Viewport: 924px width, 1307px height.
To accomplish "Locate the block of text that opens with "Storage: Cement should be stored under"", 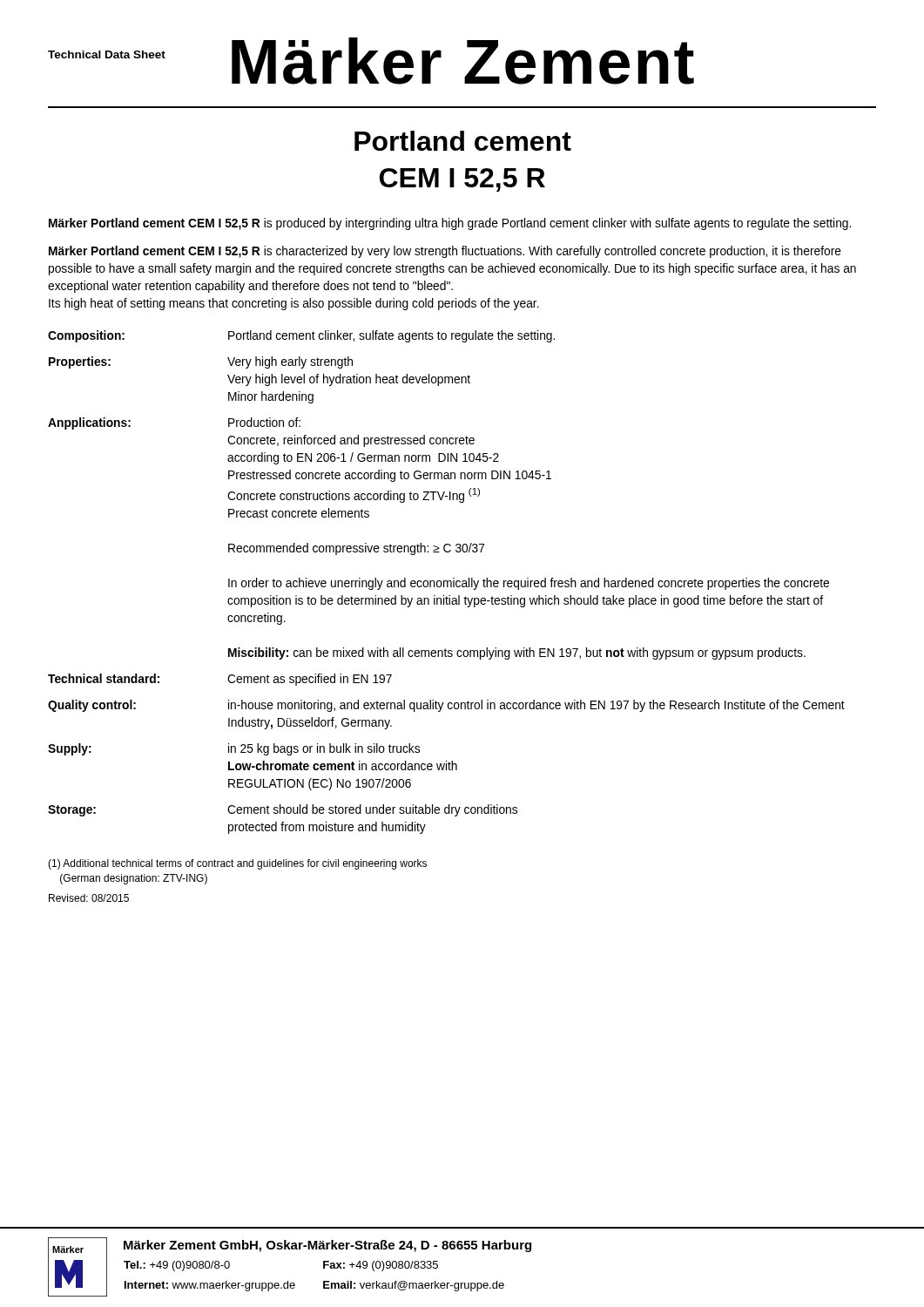I will (x=462, y=819).
